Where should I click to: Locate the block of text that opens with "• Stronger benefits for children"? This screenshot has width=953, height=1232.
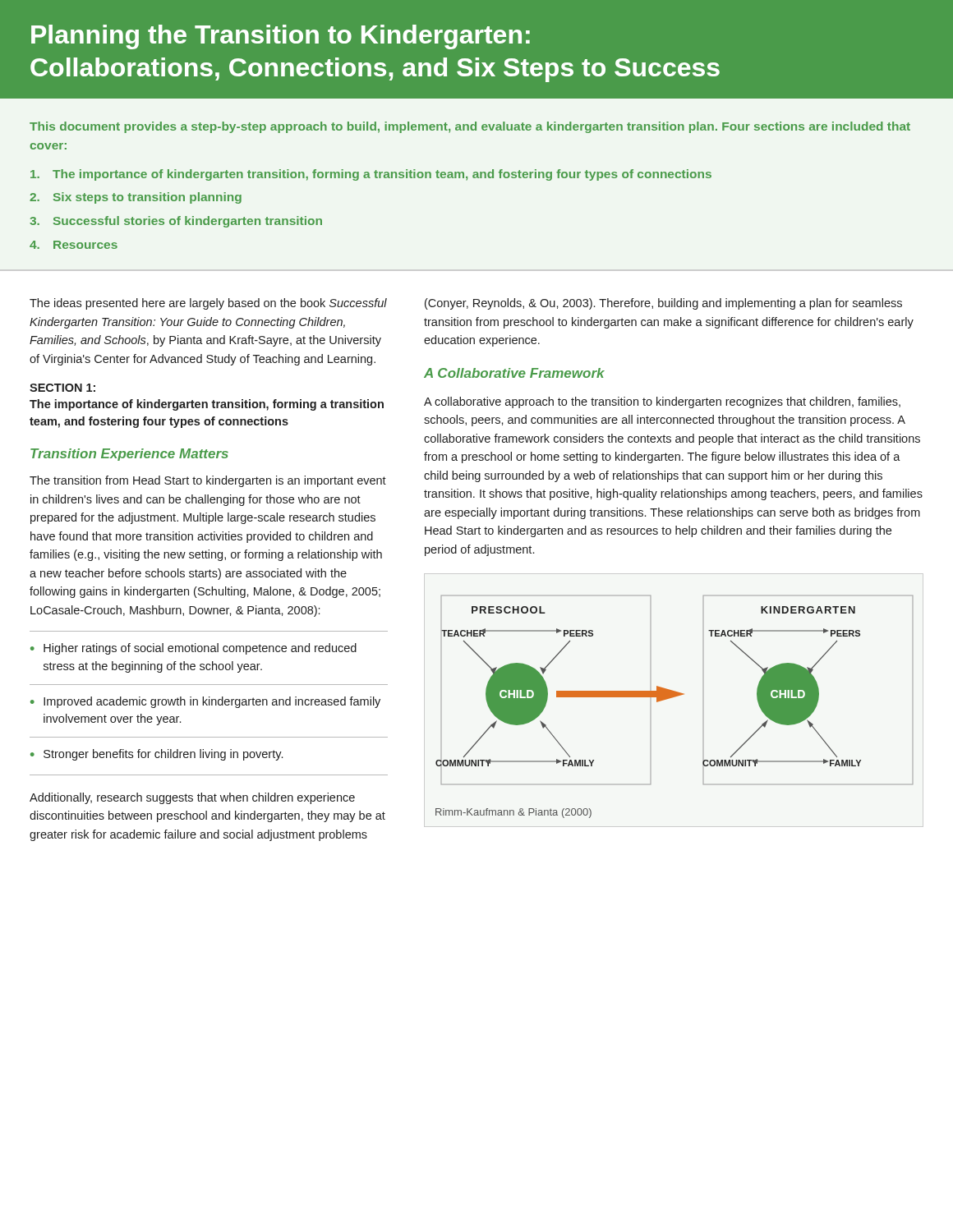tap(157, 755)
